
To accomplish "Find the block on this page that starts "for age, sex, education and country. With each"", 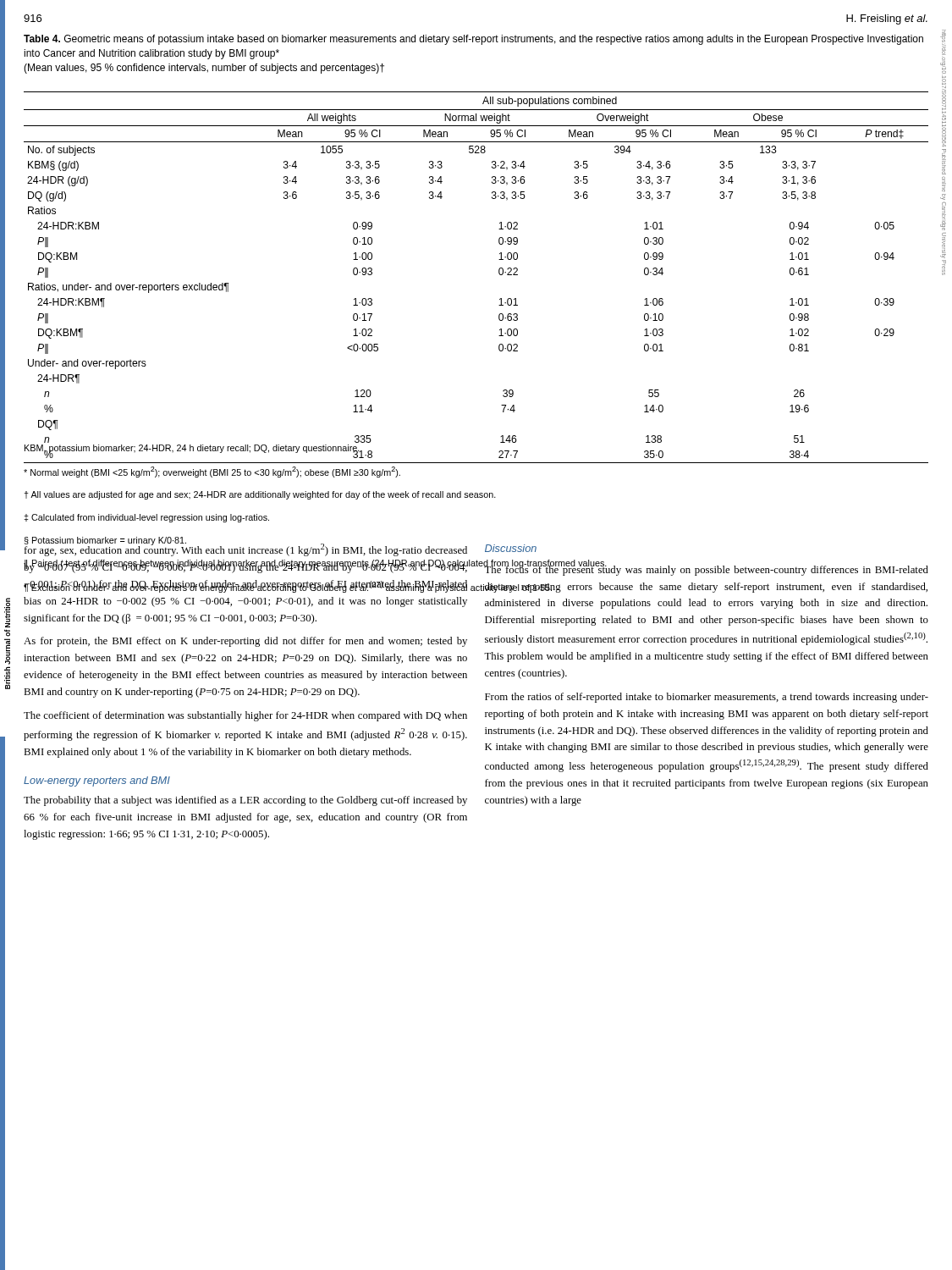I will pos(246,583).
